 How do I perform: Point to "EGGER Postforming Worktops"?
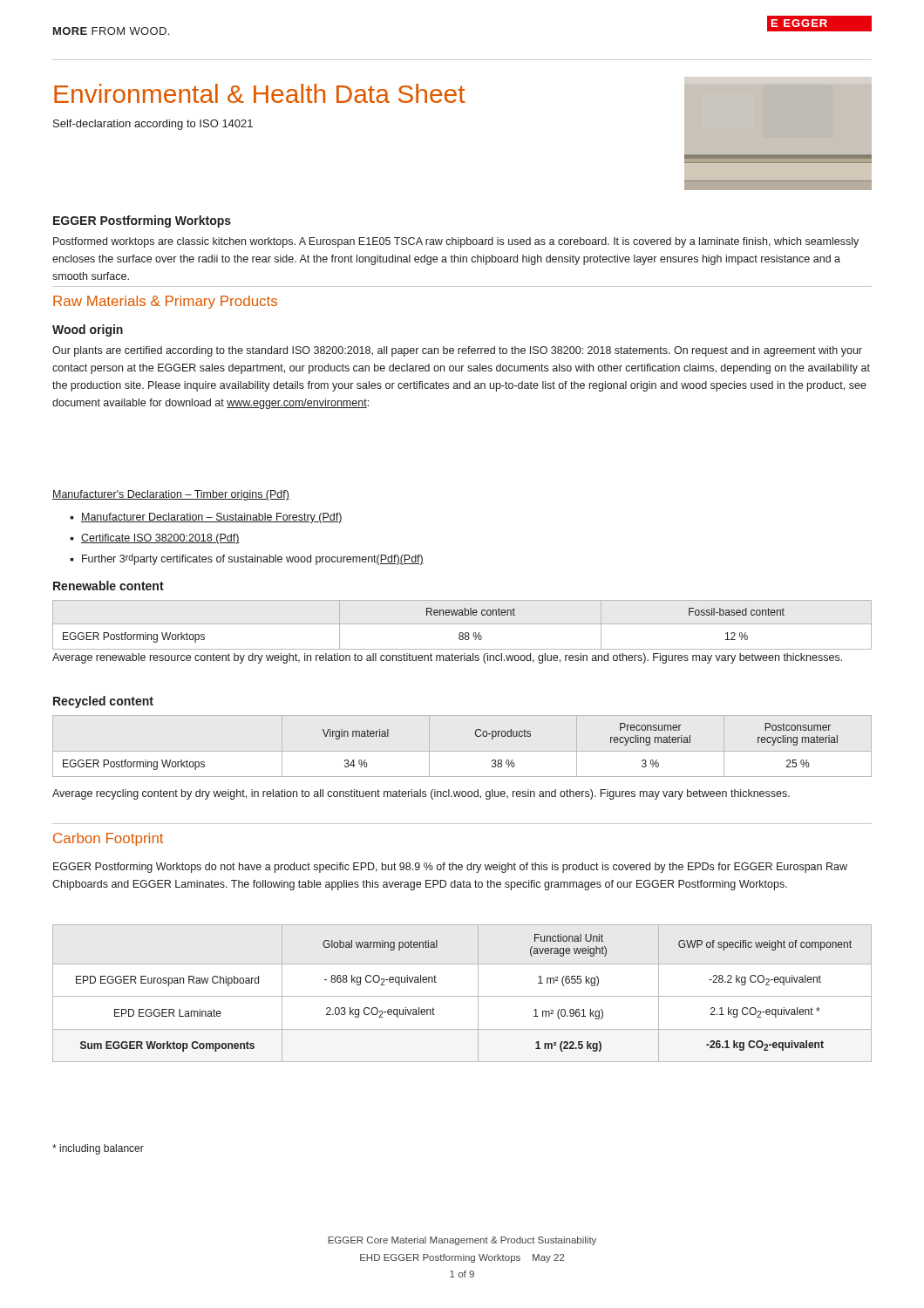[142, 221]
